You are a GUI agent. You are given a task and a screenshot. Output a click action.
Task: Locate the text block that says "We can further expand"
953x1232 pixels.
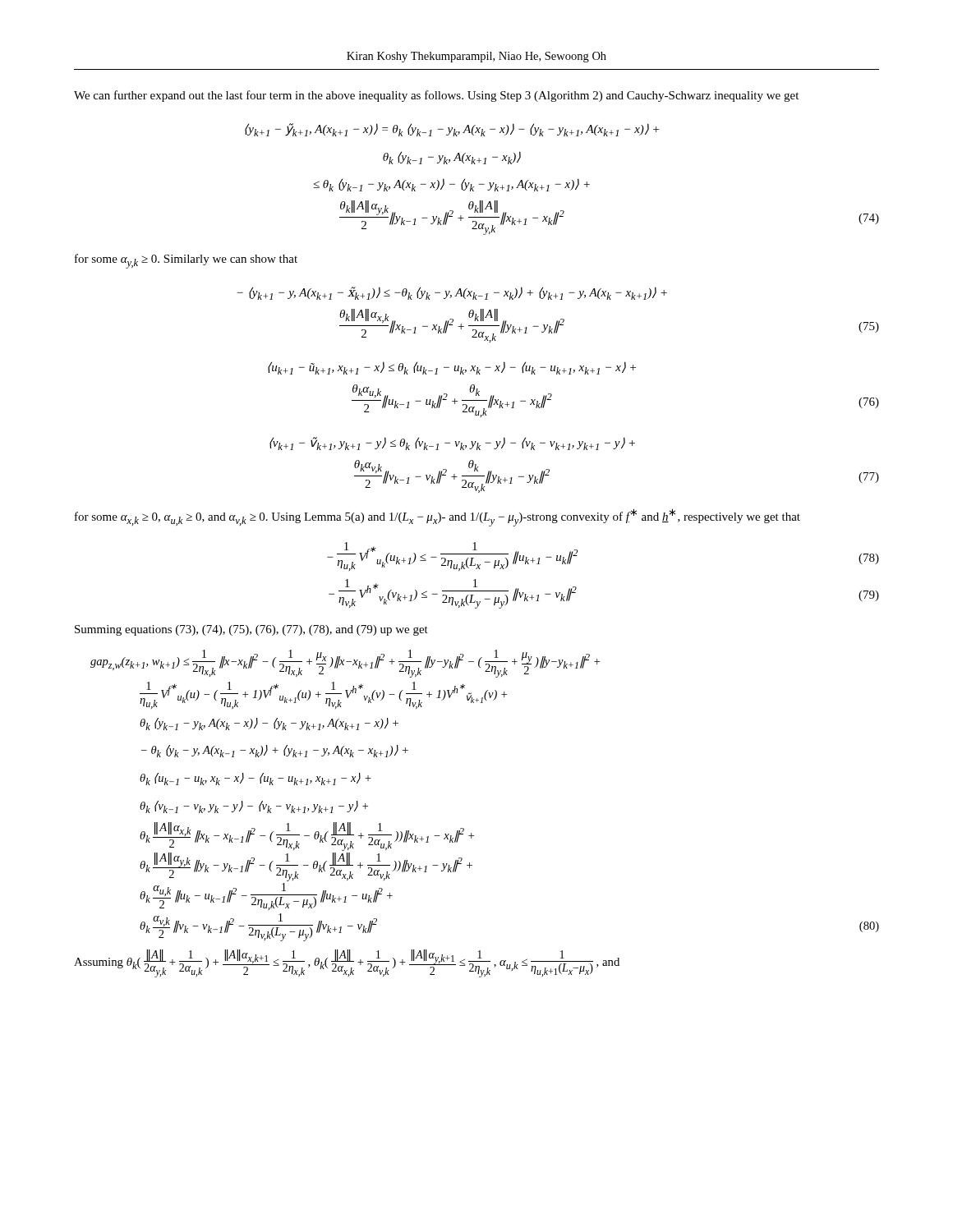(x=436, y=95)
